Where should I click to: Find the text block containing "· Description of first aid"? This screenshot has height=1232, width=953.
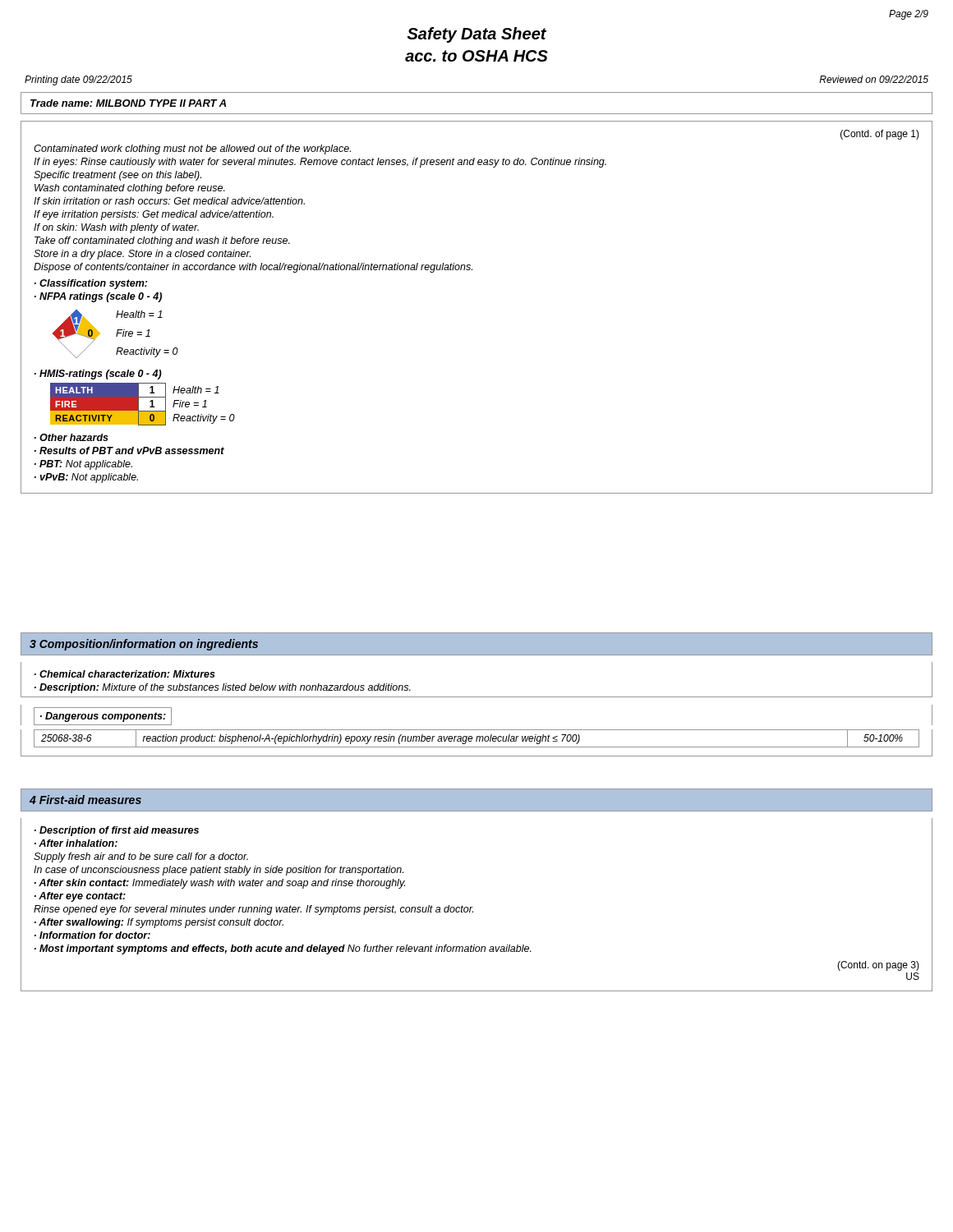(476, 903)
